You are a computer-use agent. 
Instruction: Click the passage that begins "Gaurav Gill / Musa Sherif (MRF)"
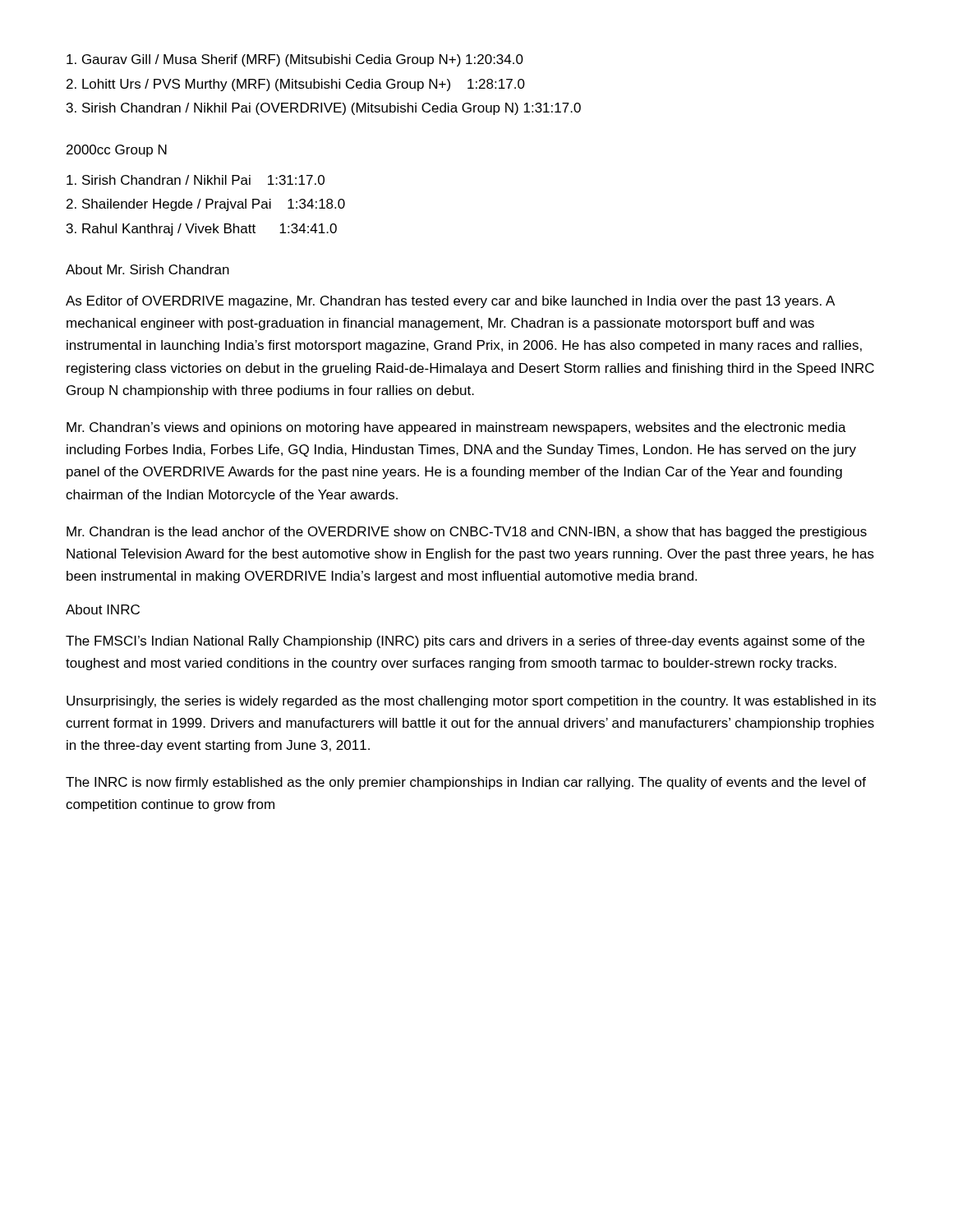click(x=295, y=60)
